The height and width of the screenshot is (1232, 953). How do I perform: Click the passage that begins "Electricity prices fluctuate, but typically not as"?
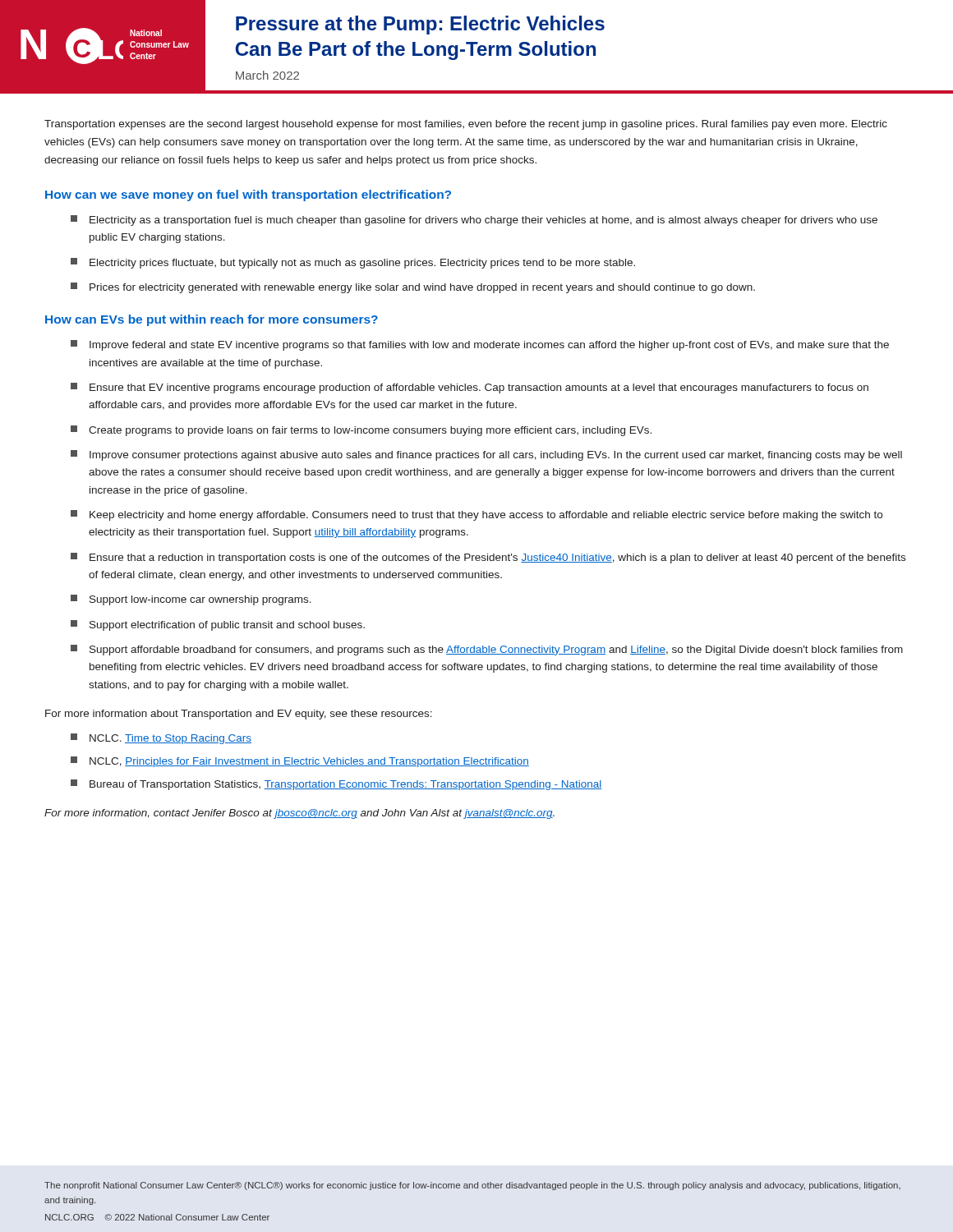click(x=353, y=262)
